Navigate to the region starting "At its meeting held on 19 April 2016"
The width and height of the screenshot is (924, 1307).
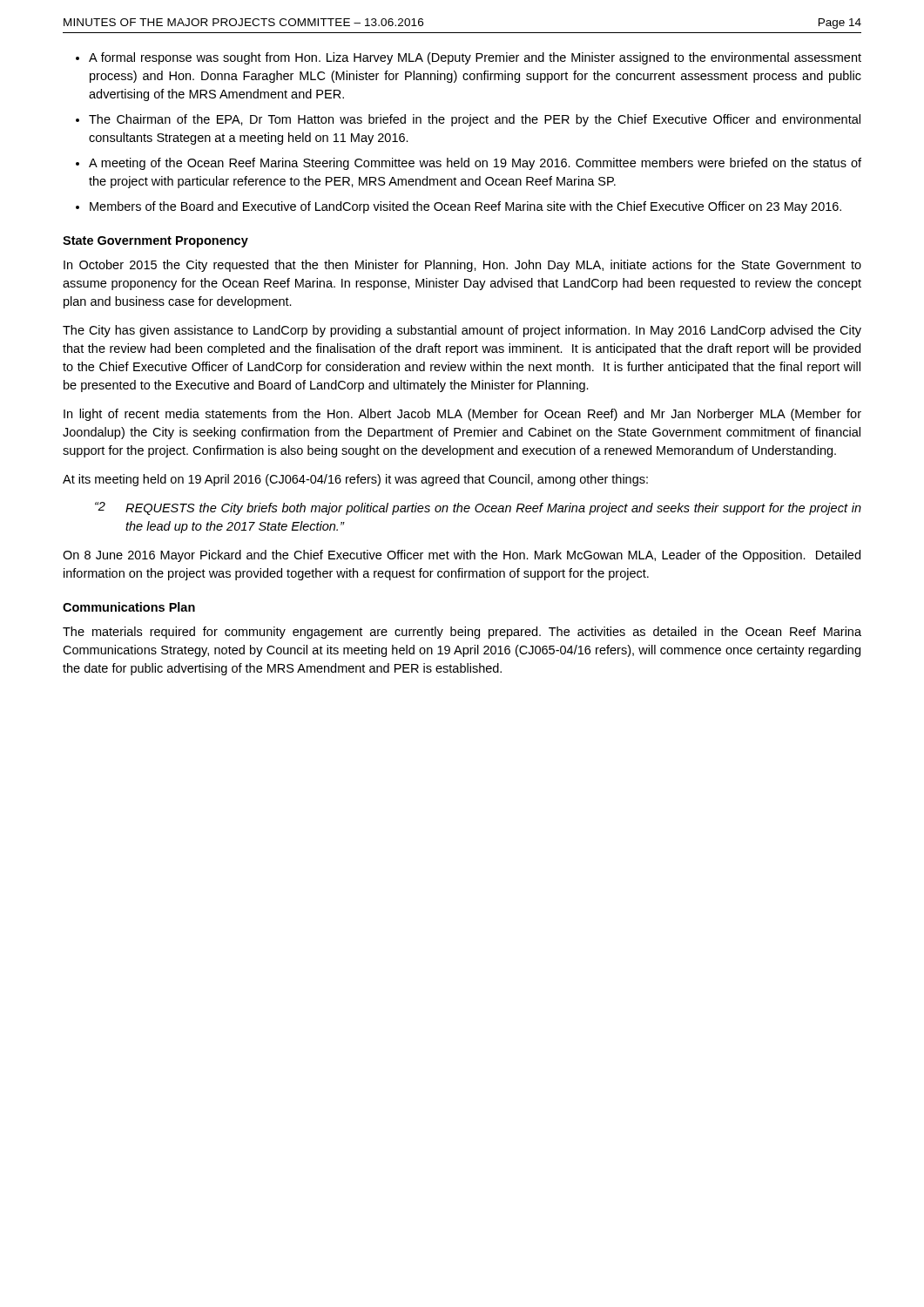[x=356, y=479]
